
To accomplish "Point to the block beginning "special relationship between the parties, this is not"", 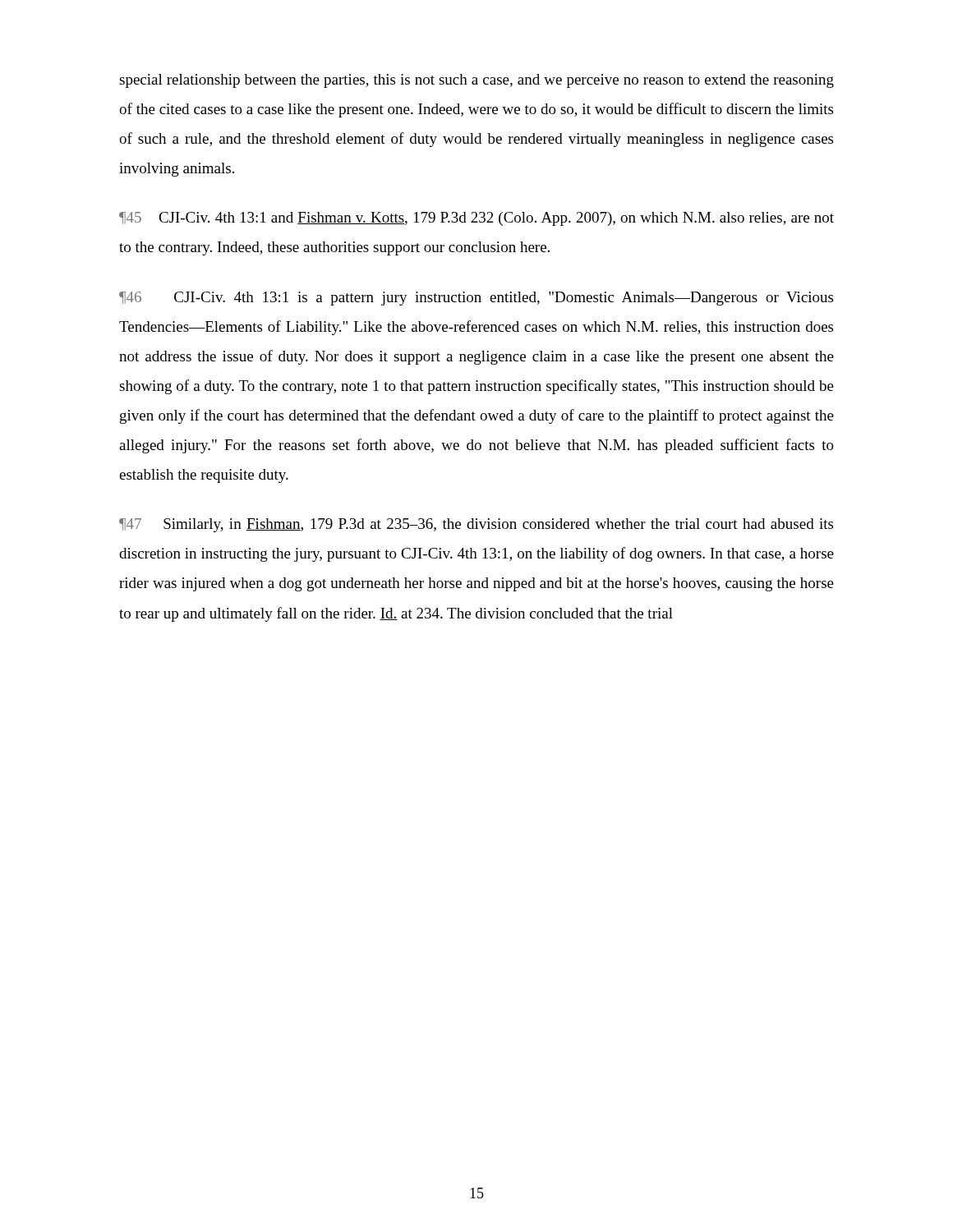I will point(476,124).
